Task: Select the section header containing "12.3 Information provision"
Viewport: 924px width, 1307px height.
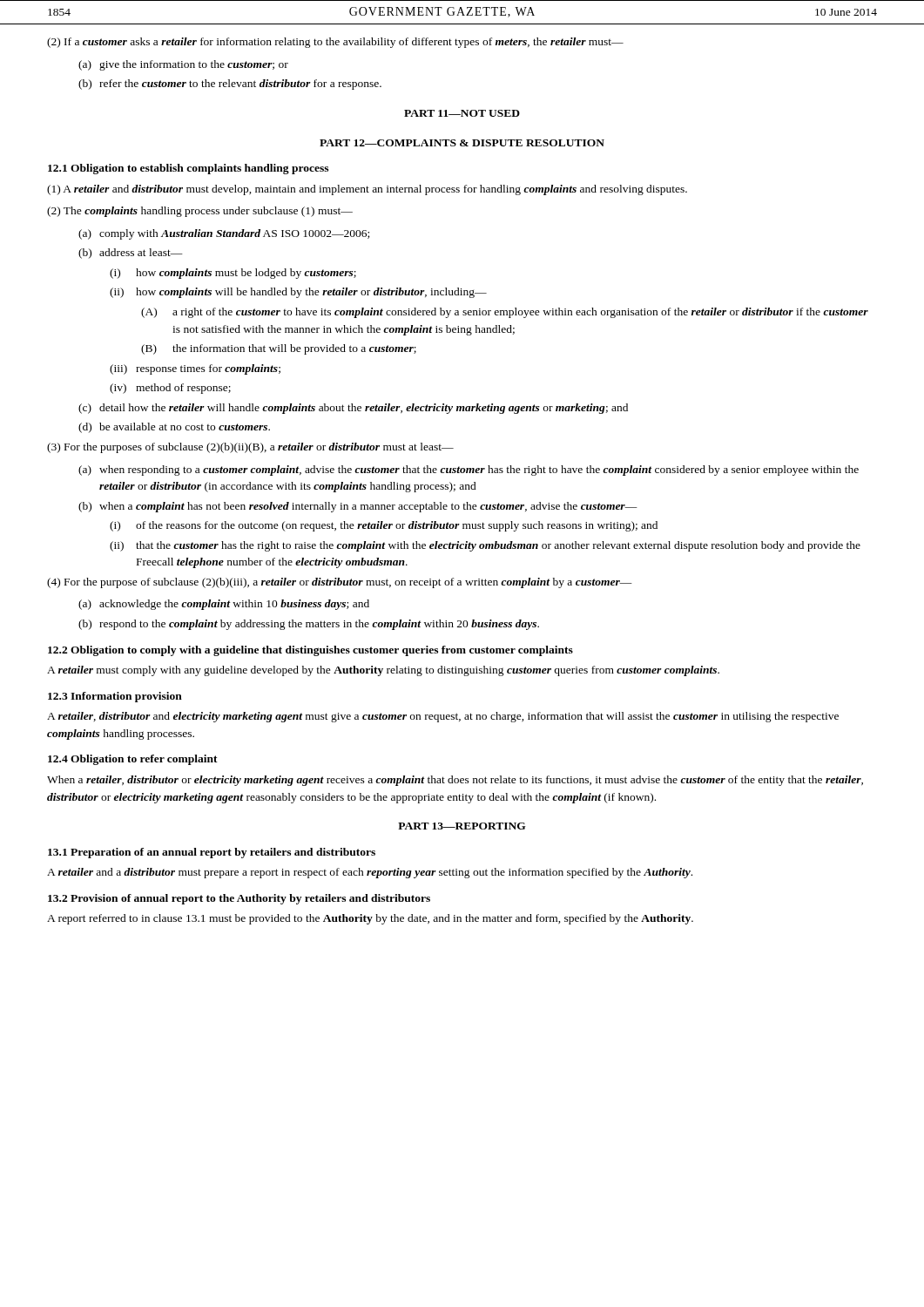Action: (114, 696)
